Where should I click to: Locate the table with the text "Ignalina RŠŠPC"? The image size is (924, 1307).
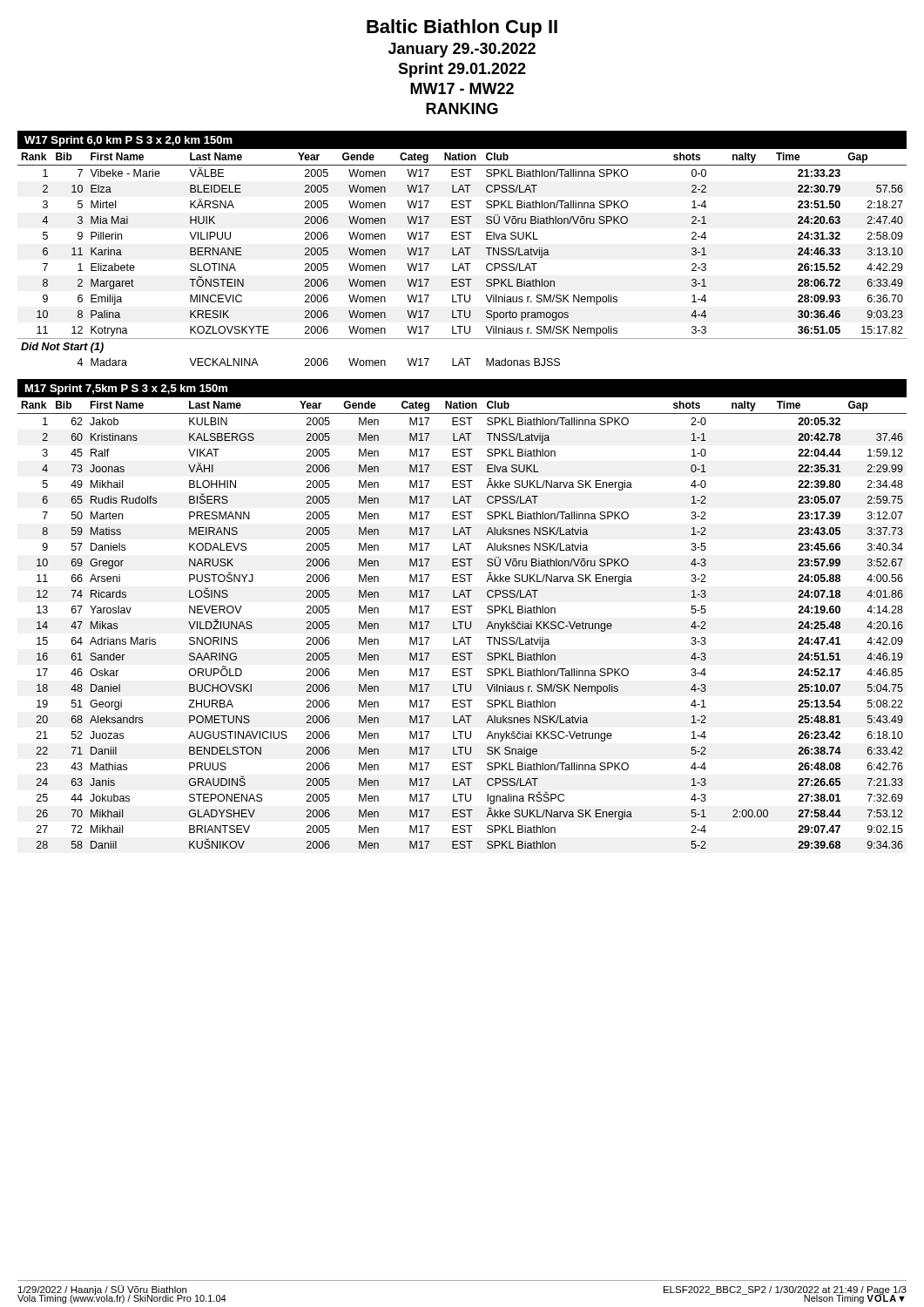point(462,625)
